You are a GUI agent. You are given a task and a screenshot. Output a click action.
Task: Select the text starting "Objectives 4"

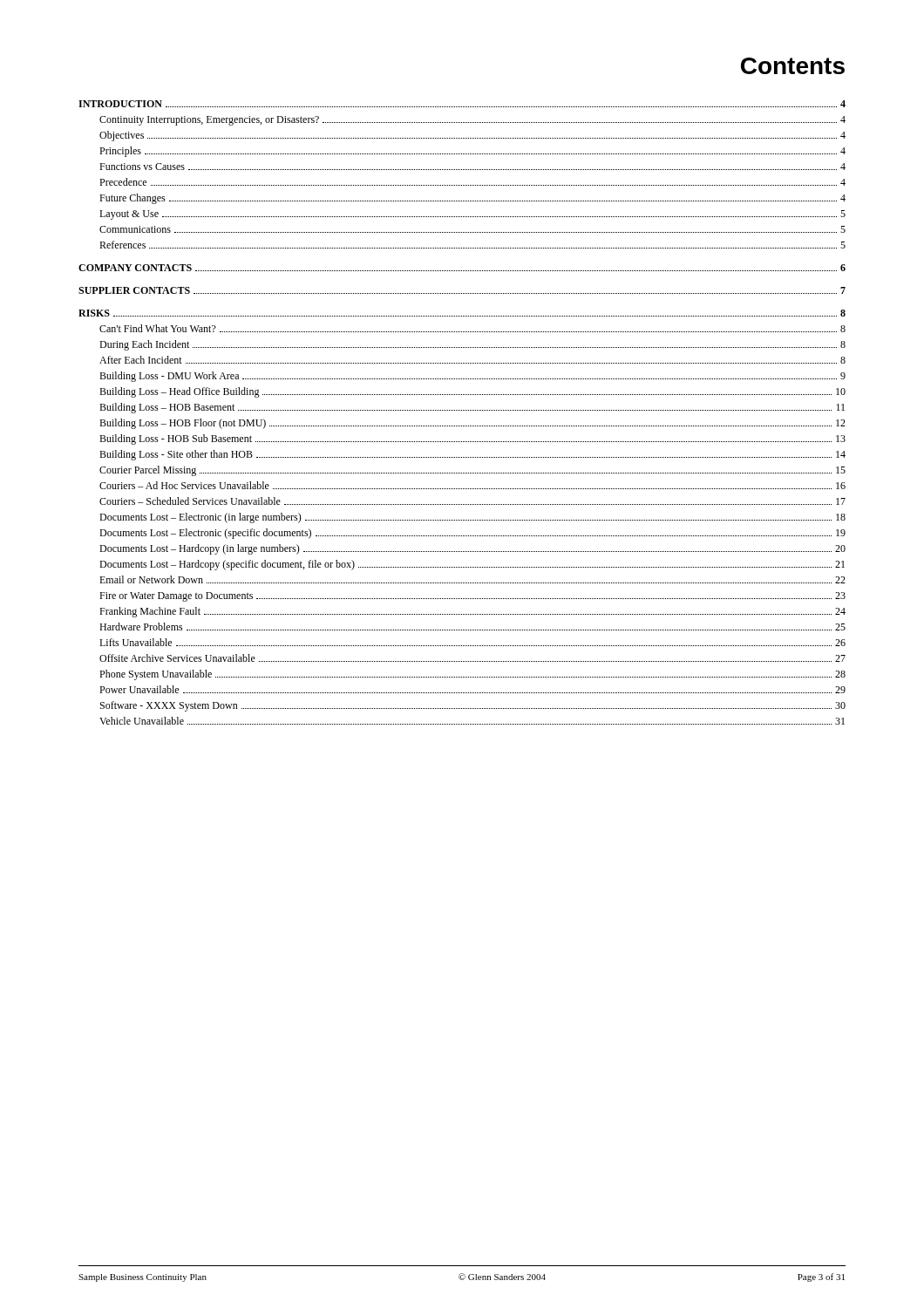472,135
